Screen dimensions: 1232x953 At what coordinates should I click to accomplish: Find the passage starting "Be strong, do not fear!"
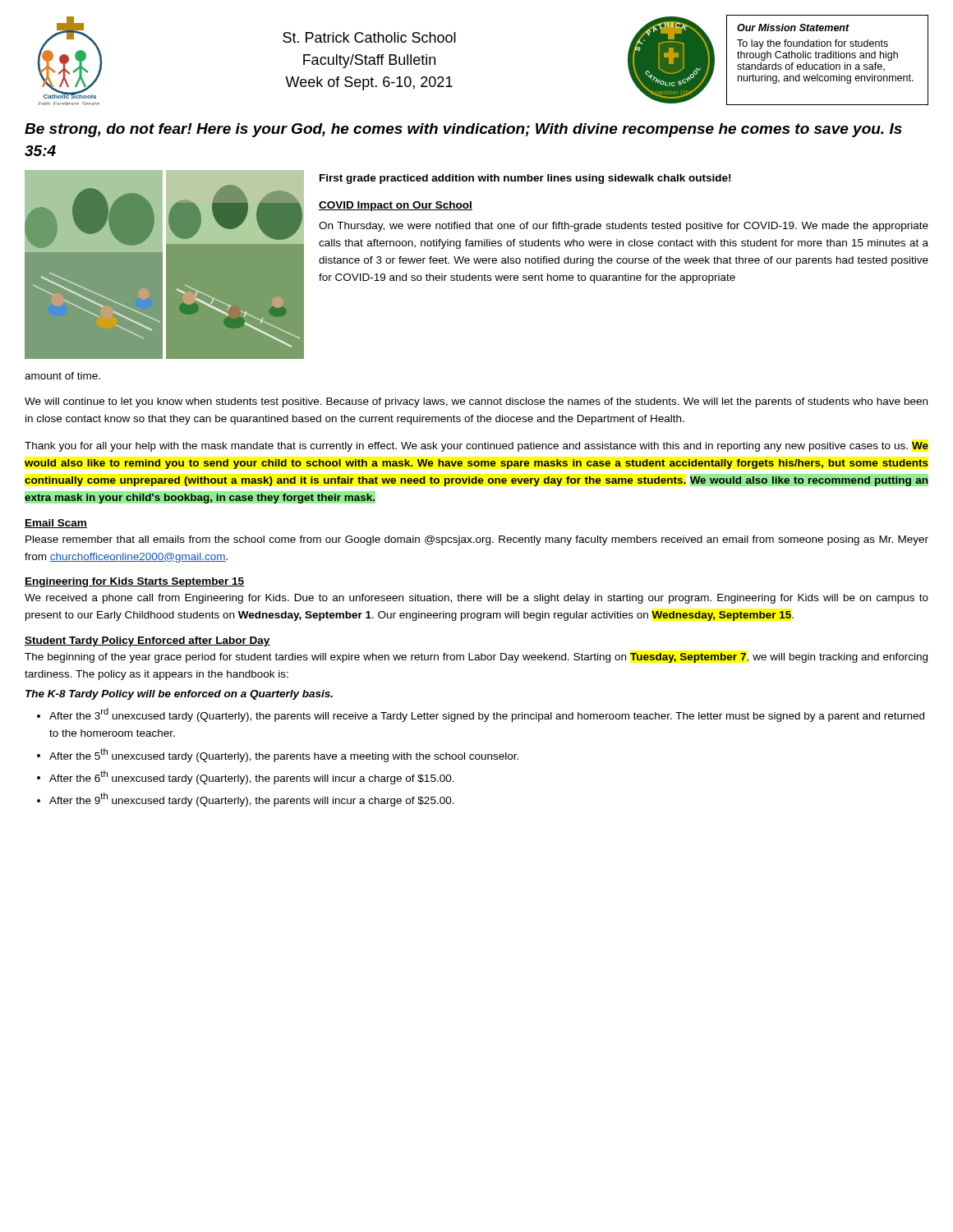(x=463, y=139)
